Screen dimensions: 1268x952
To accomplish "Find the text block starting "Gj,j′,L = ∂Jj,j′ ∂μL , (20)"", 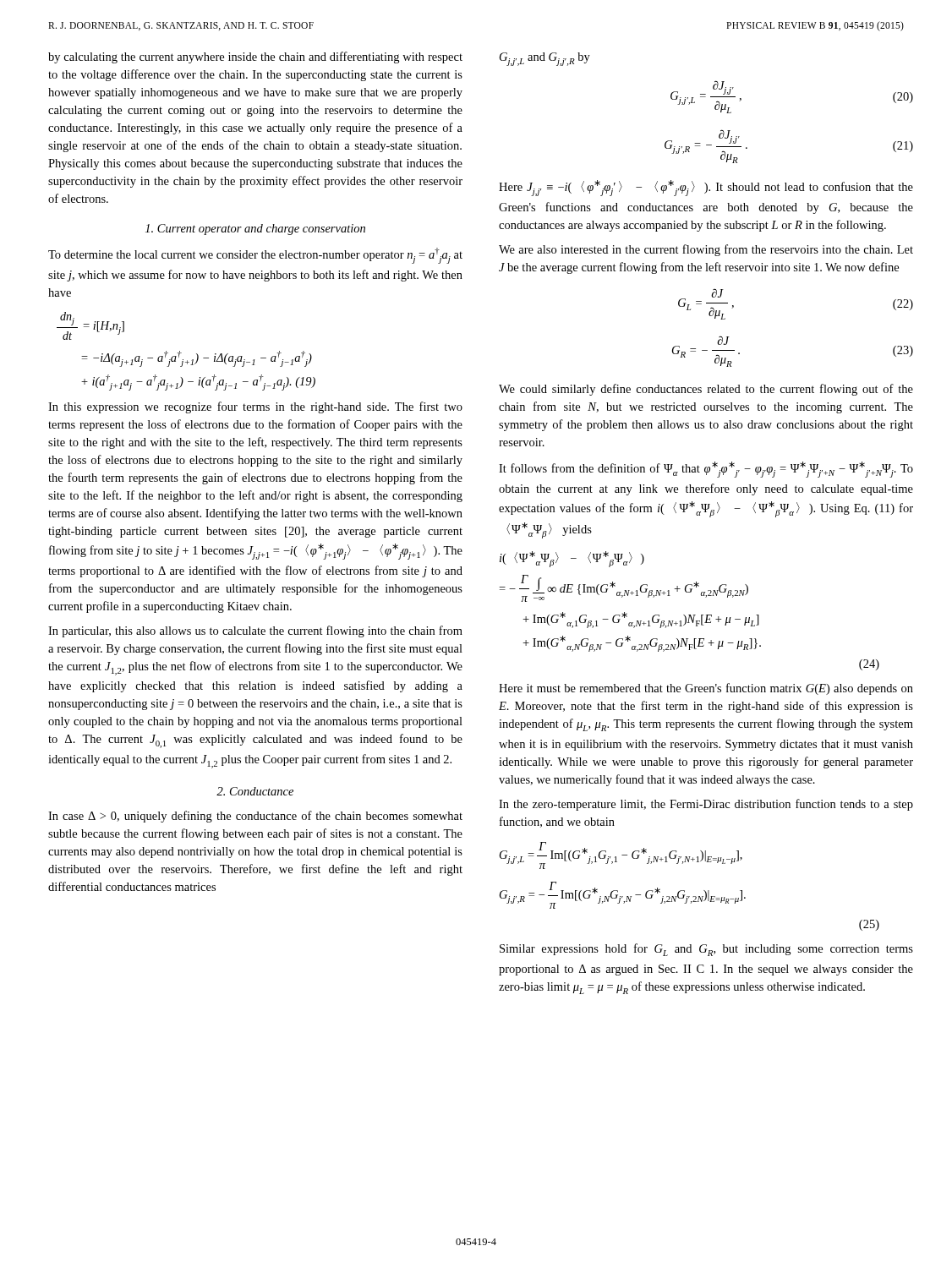I will (x=706, y=97).
